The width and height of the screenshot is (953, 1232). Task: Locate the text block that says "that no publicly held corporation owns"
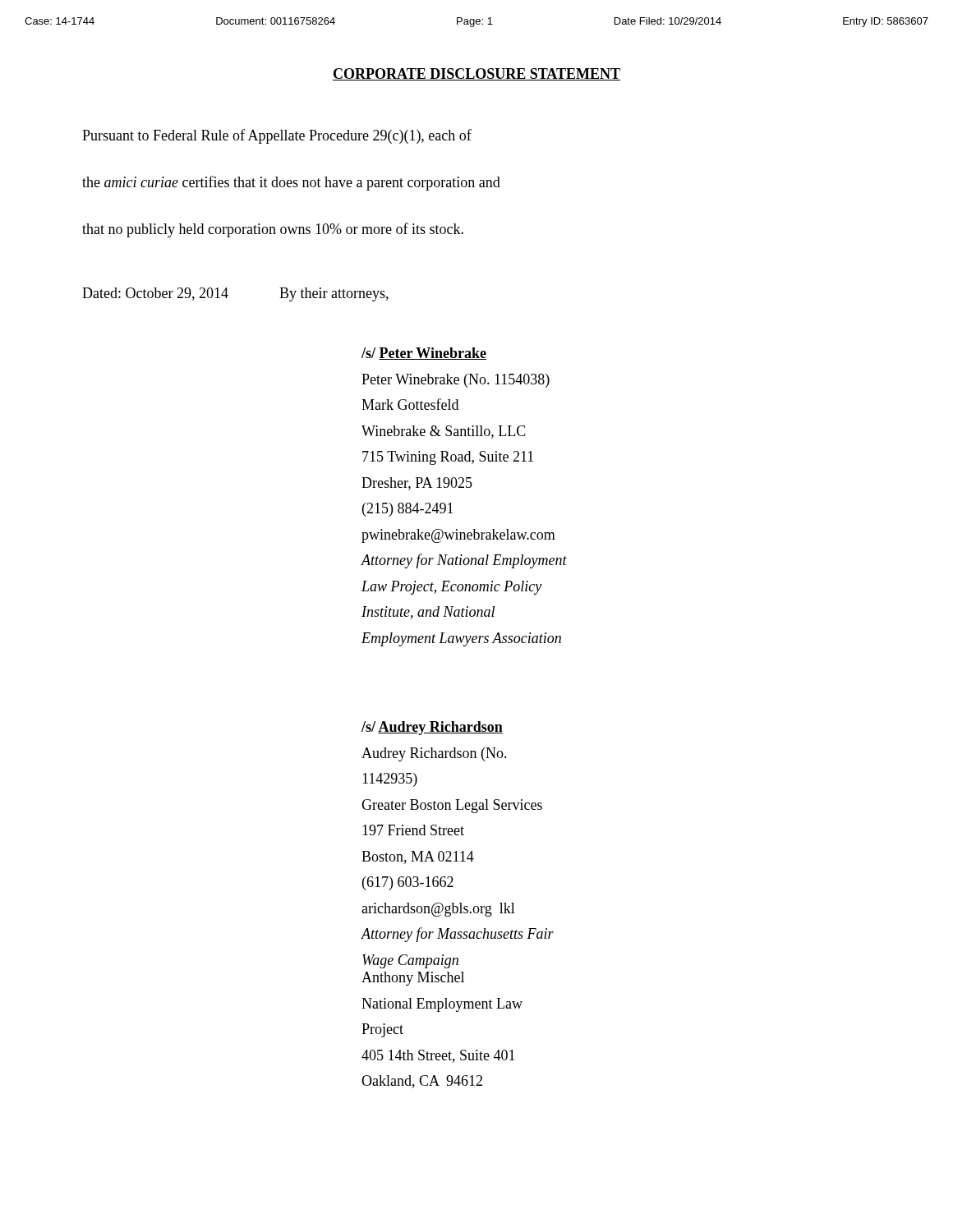point(273,229)
